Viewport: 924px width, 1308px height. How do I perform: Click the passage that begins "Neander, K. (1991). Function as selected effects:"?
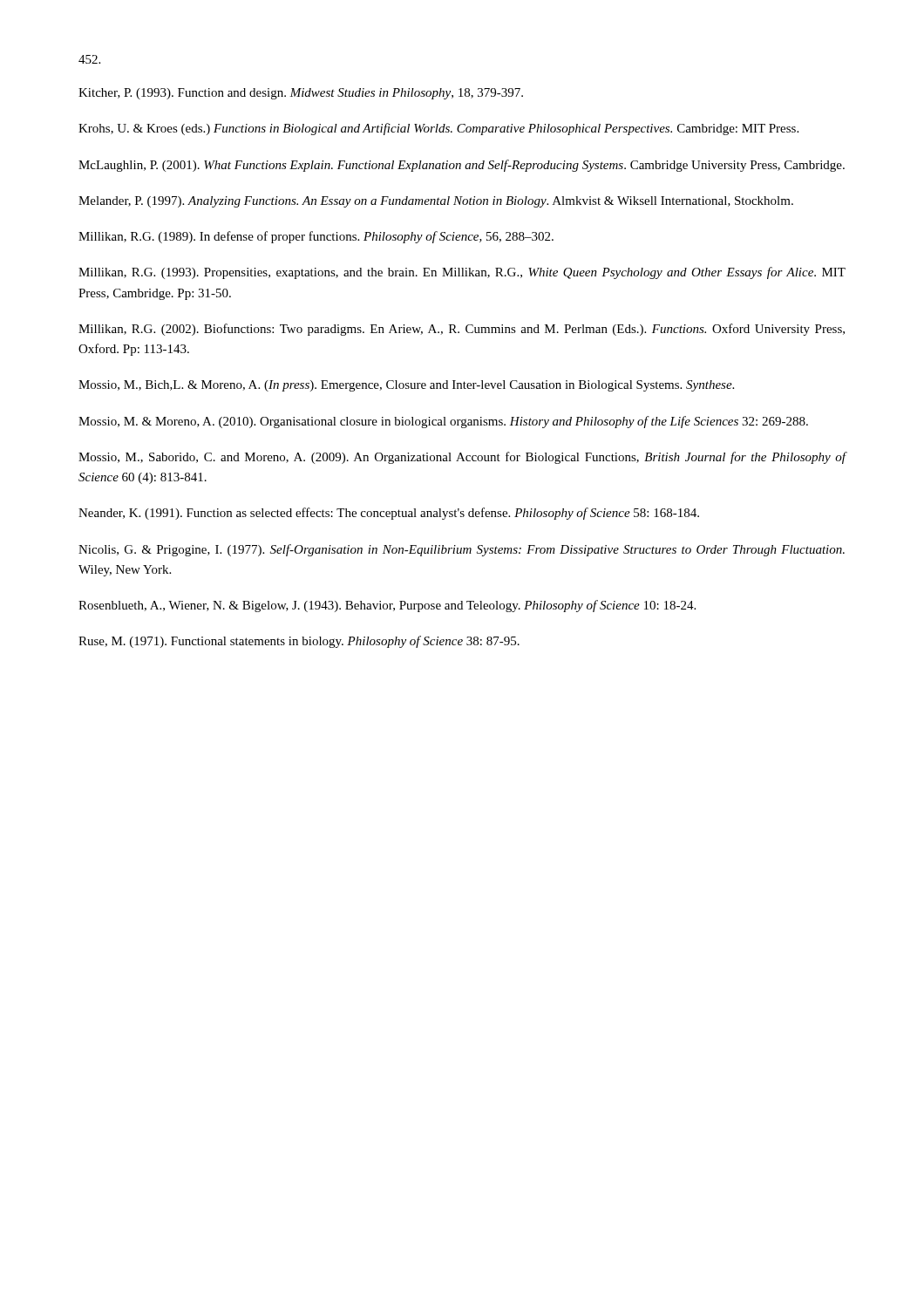pos(389,513)
